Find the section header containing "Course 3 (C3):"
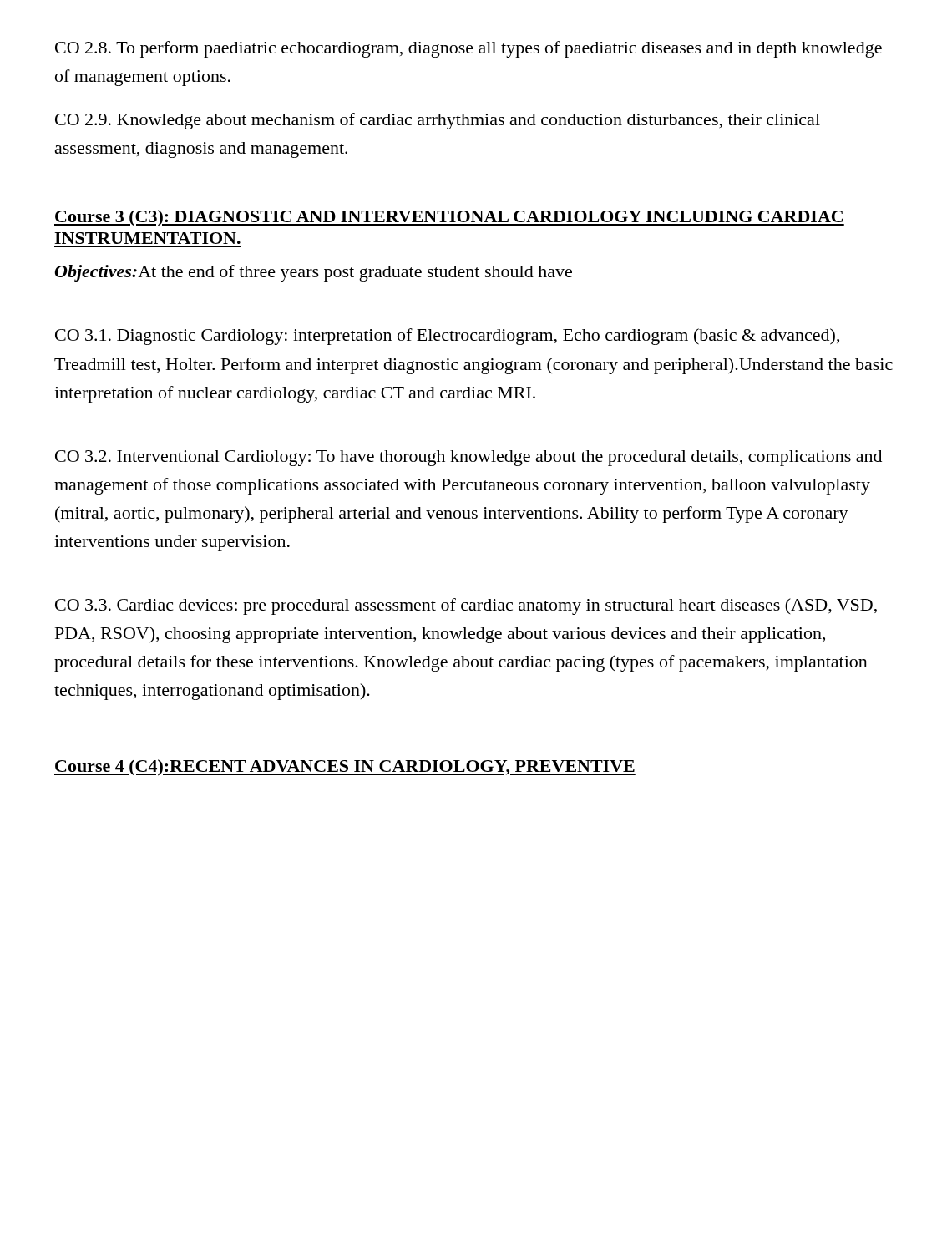952x1253 pixels. click(449, 227)
